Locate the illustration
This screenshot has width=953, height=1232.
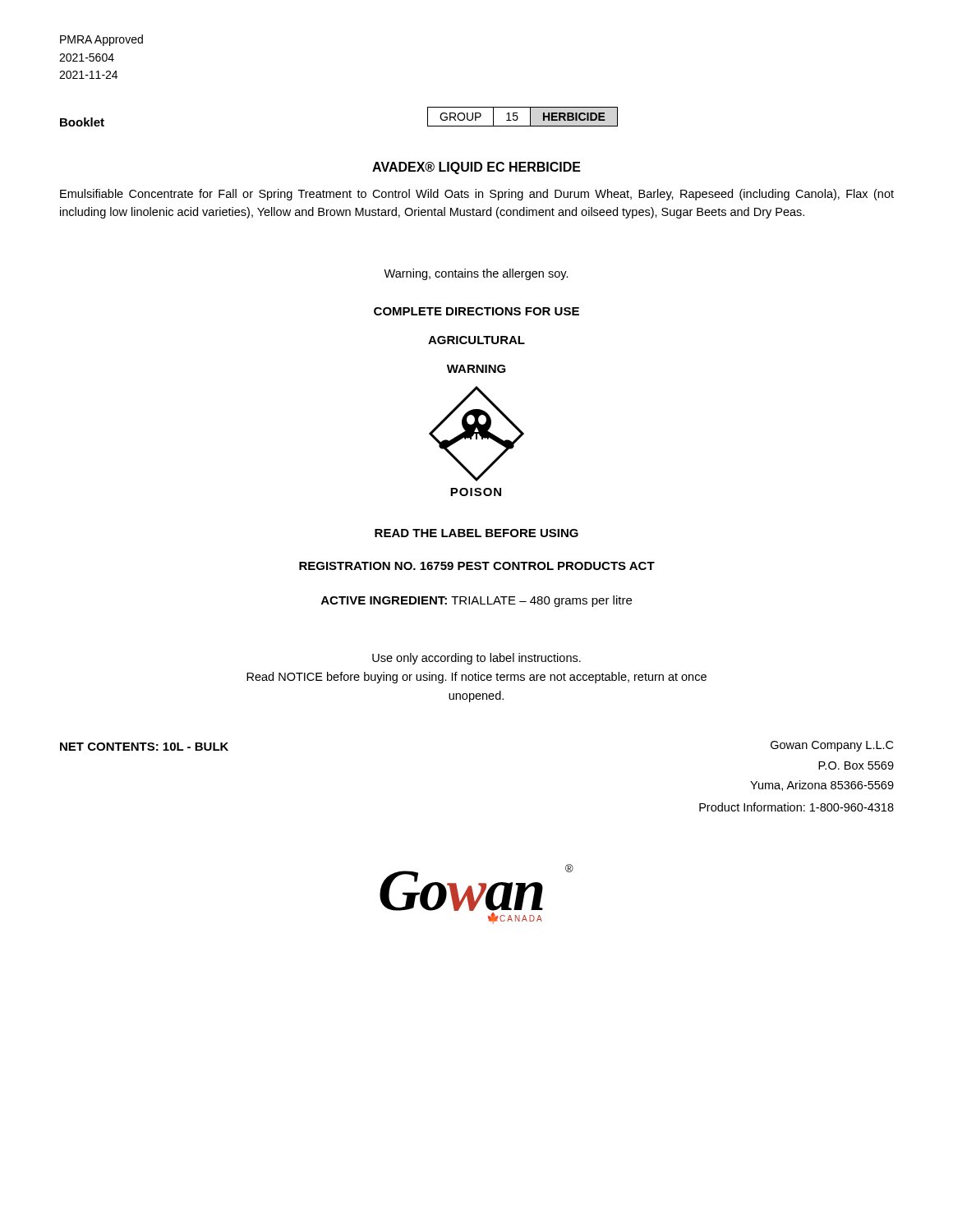[476, 435]
